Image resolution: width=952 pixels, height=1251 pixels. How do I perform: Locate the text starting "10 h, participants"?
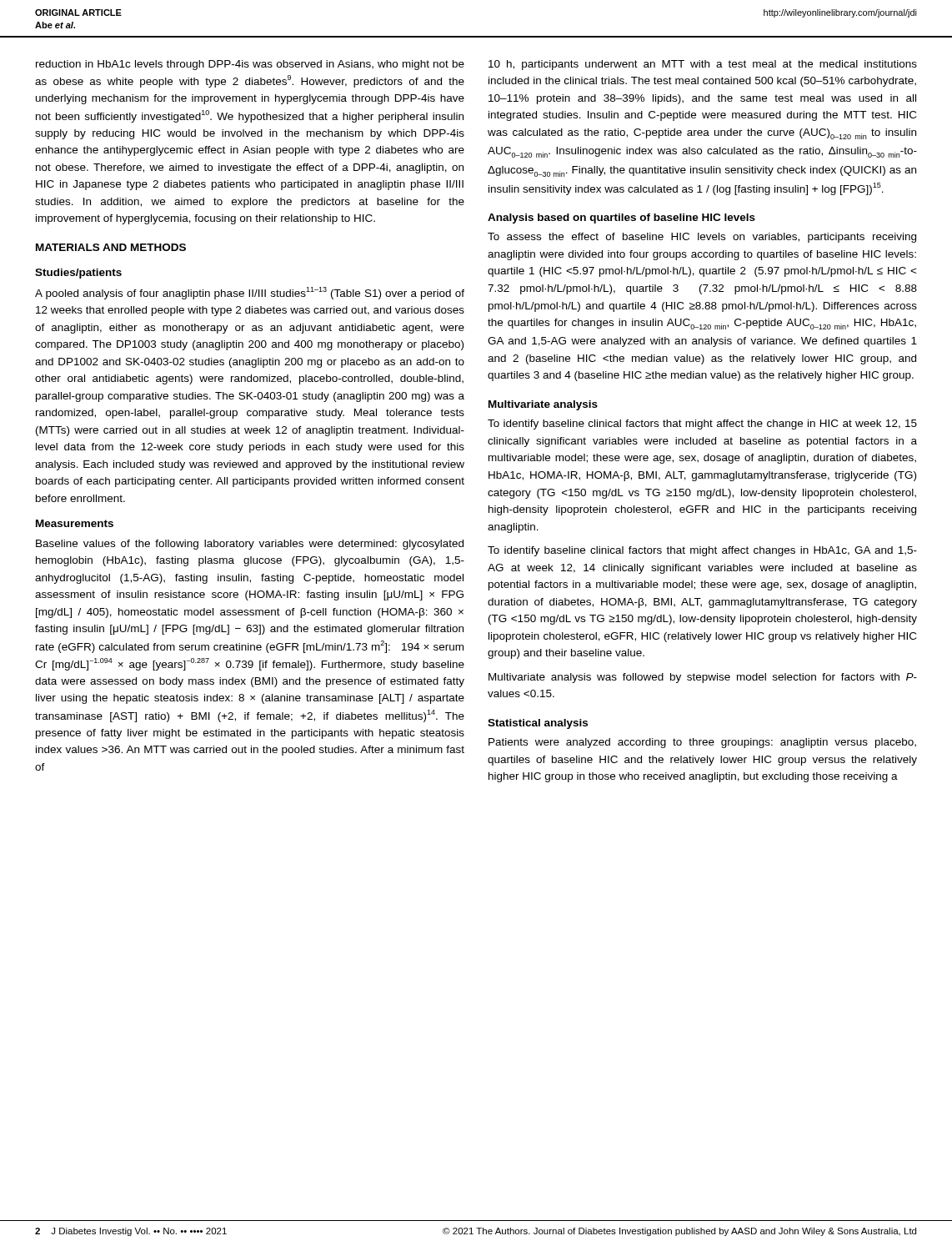[702, 127]
